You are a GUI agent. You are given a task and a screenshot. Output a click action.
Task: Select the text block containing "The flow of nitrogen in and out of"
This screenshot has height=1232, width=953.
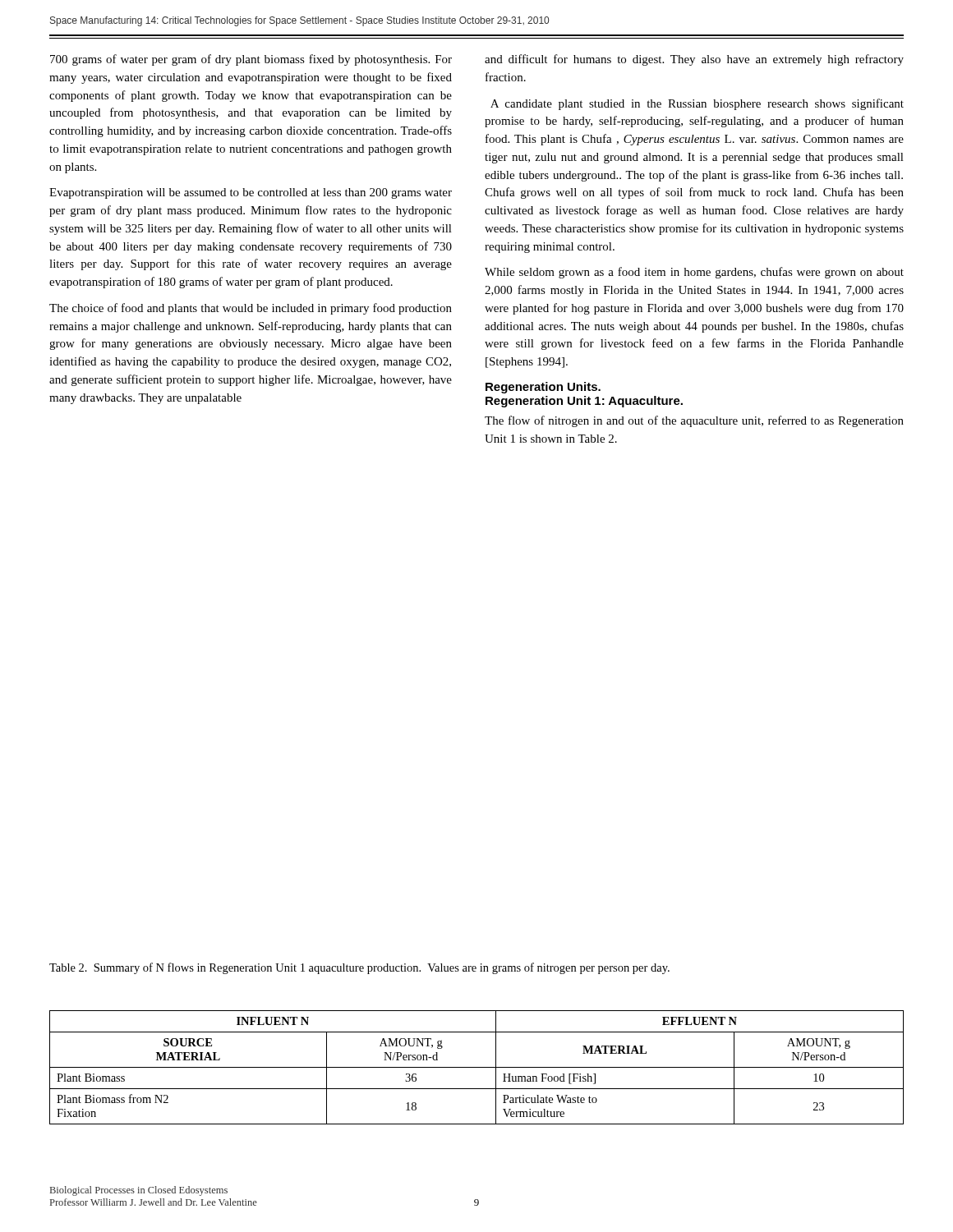pos(694,429)
